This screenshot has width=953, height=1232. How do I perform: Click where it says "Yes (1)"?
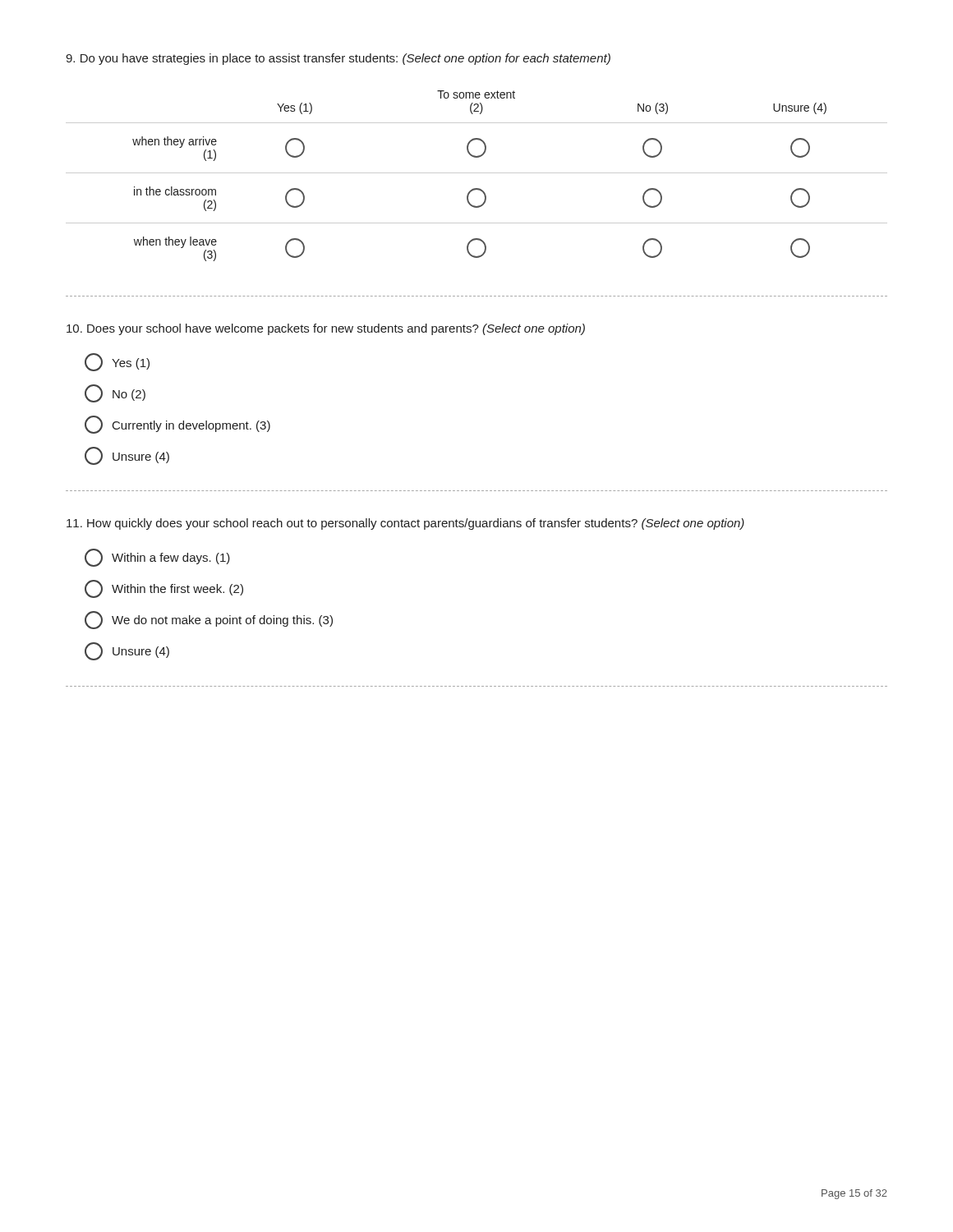click(x=116, y=362)
